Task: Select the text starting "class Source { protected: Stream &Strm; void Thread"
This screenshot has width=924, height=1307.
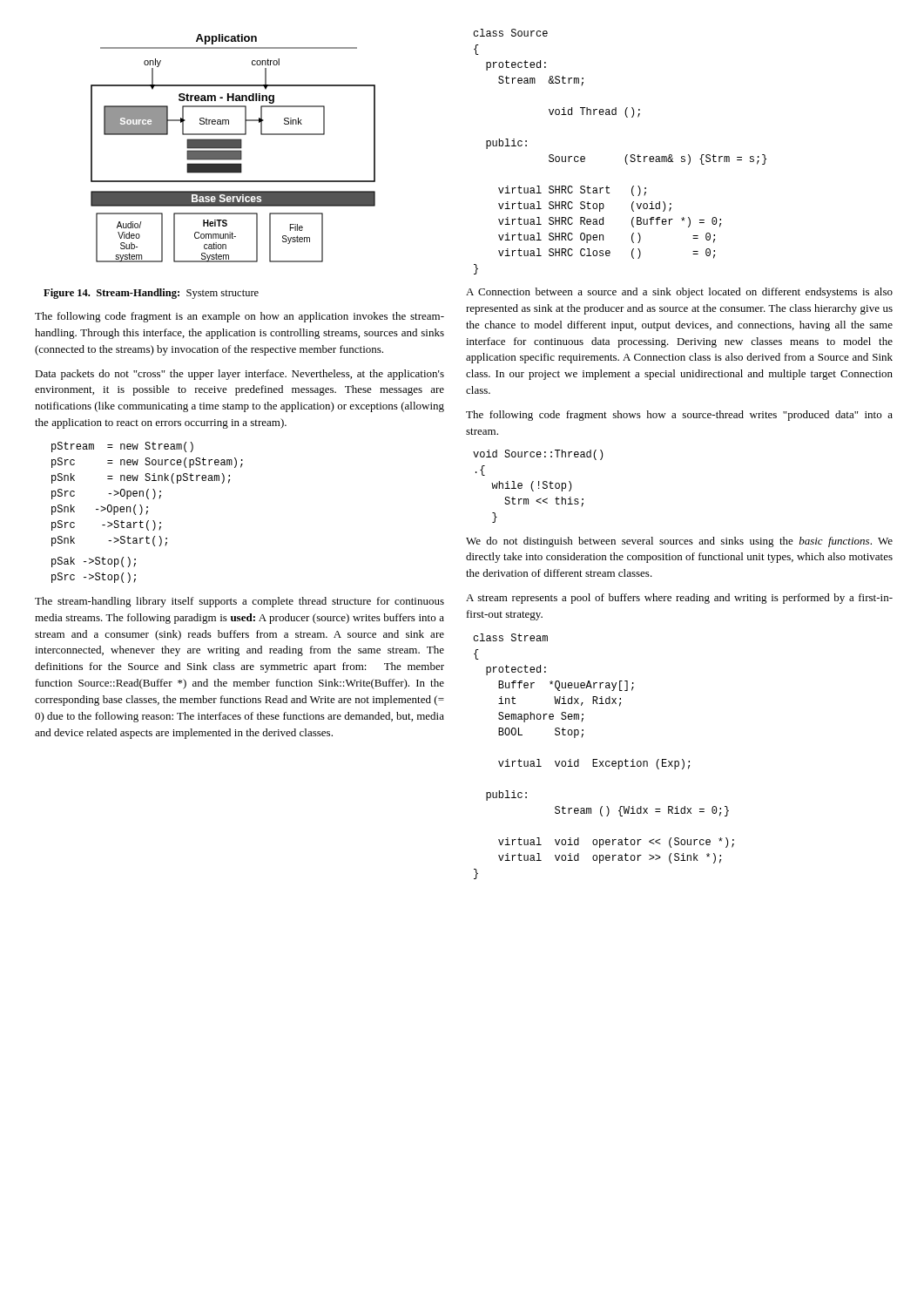Action: (679, 152)
